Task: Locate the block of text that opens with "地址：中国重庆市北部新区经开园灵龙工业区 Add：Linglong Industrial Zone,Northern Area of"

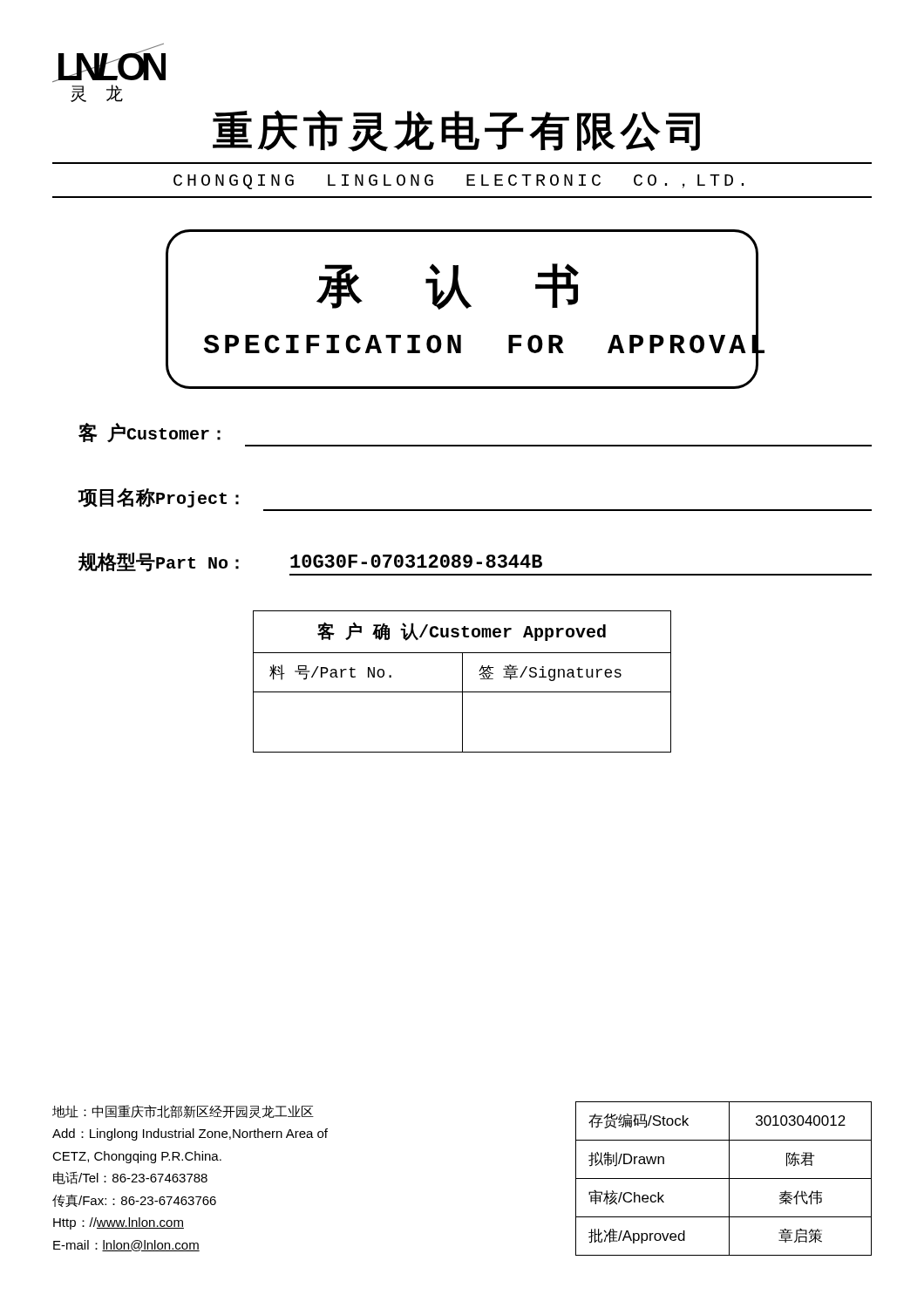Action: click(x=190, y=1178)
